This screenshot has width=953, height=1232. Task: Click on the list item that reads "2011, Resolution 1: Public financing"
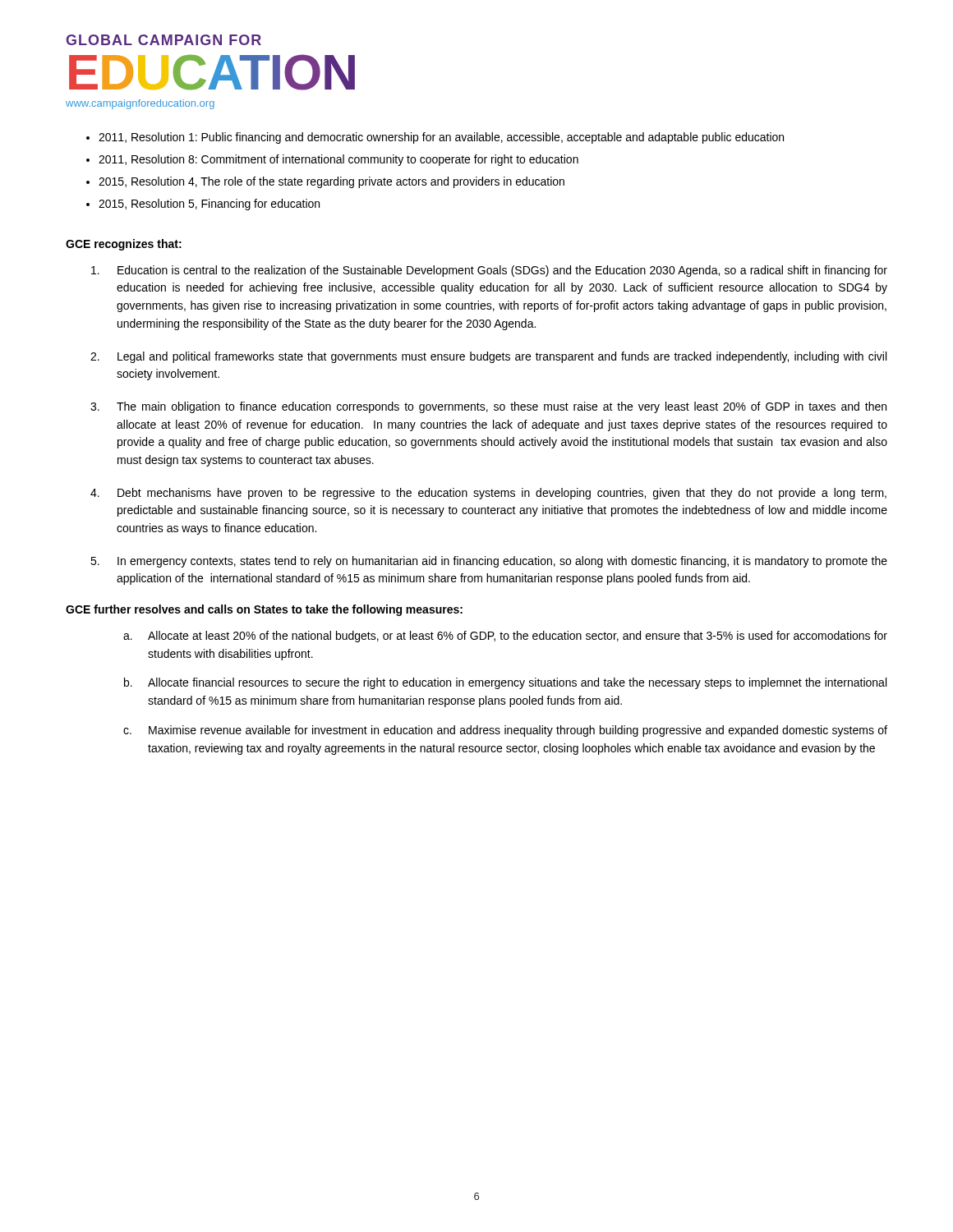click(442, 137)
